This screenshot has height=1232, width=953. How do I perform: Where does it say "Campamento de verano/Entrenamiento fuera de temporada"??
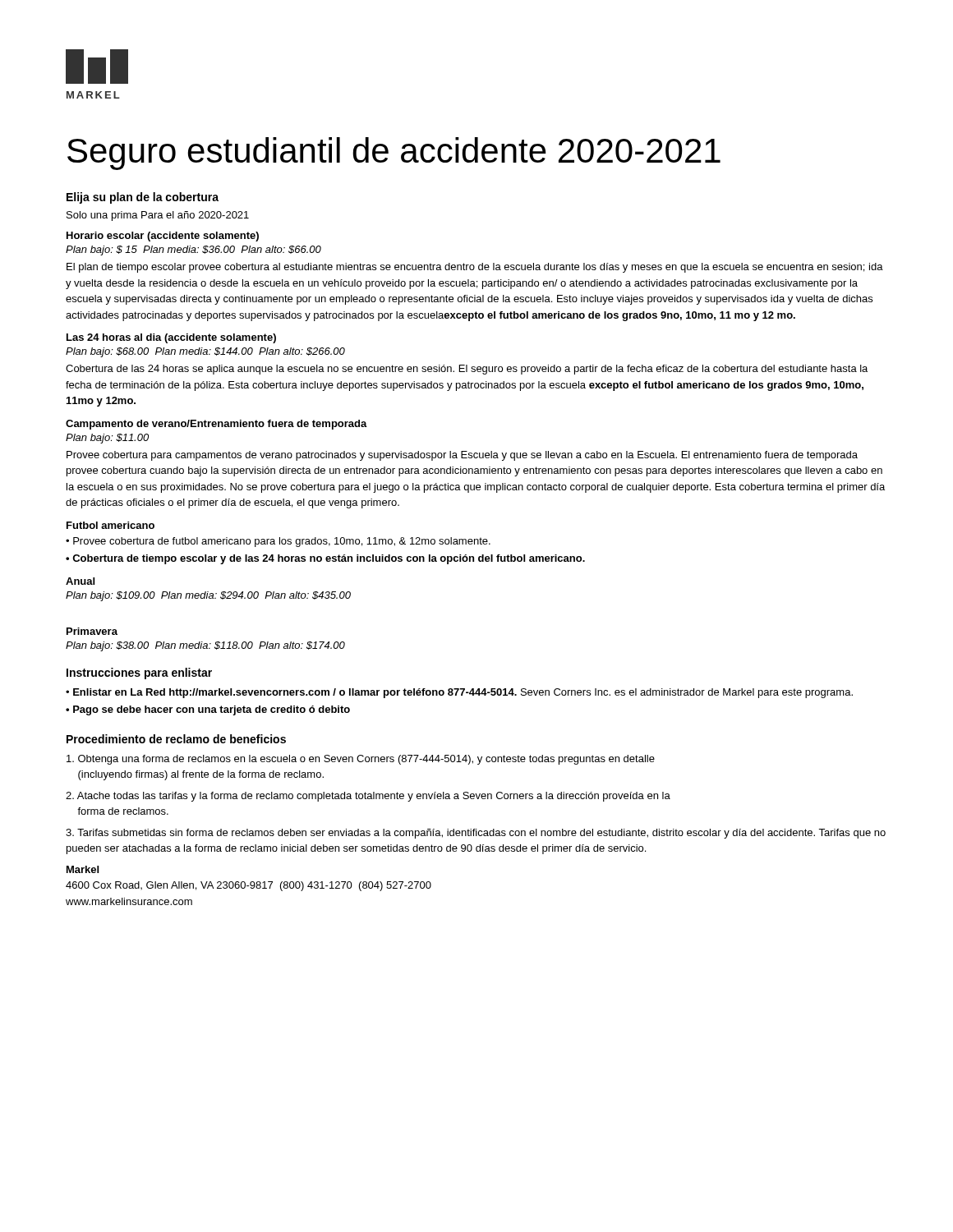point(216,423)
